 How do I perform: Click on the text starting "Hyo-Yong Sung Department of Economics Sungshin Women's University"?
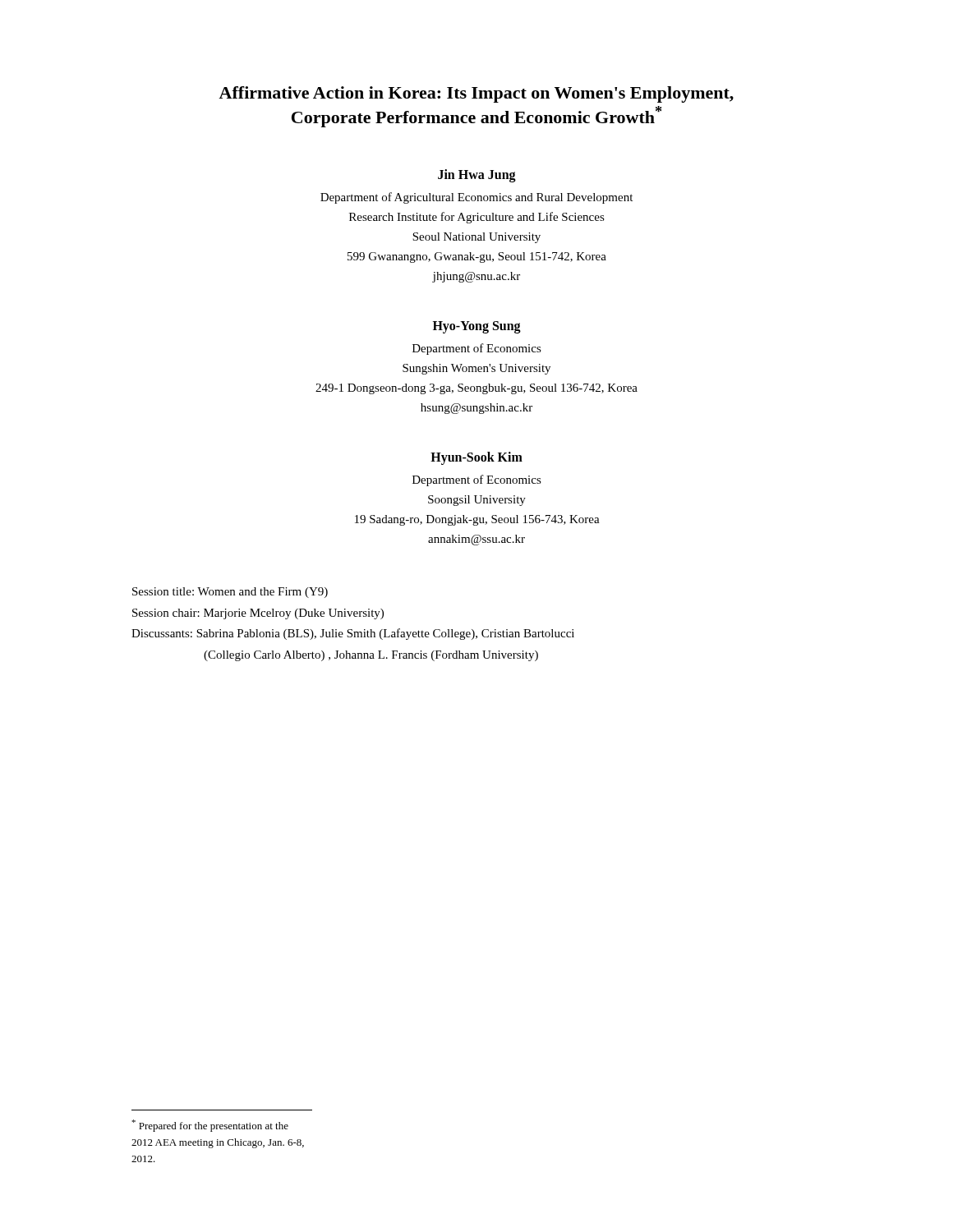pyautogui.click(x=476, y=368)
